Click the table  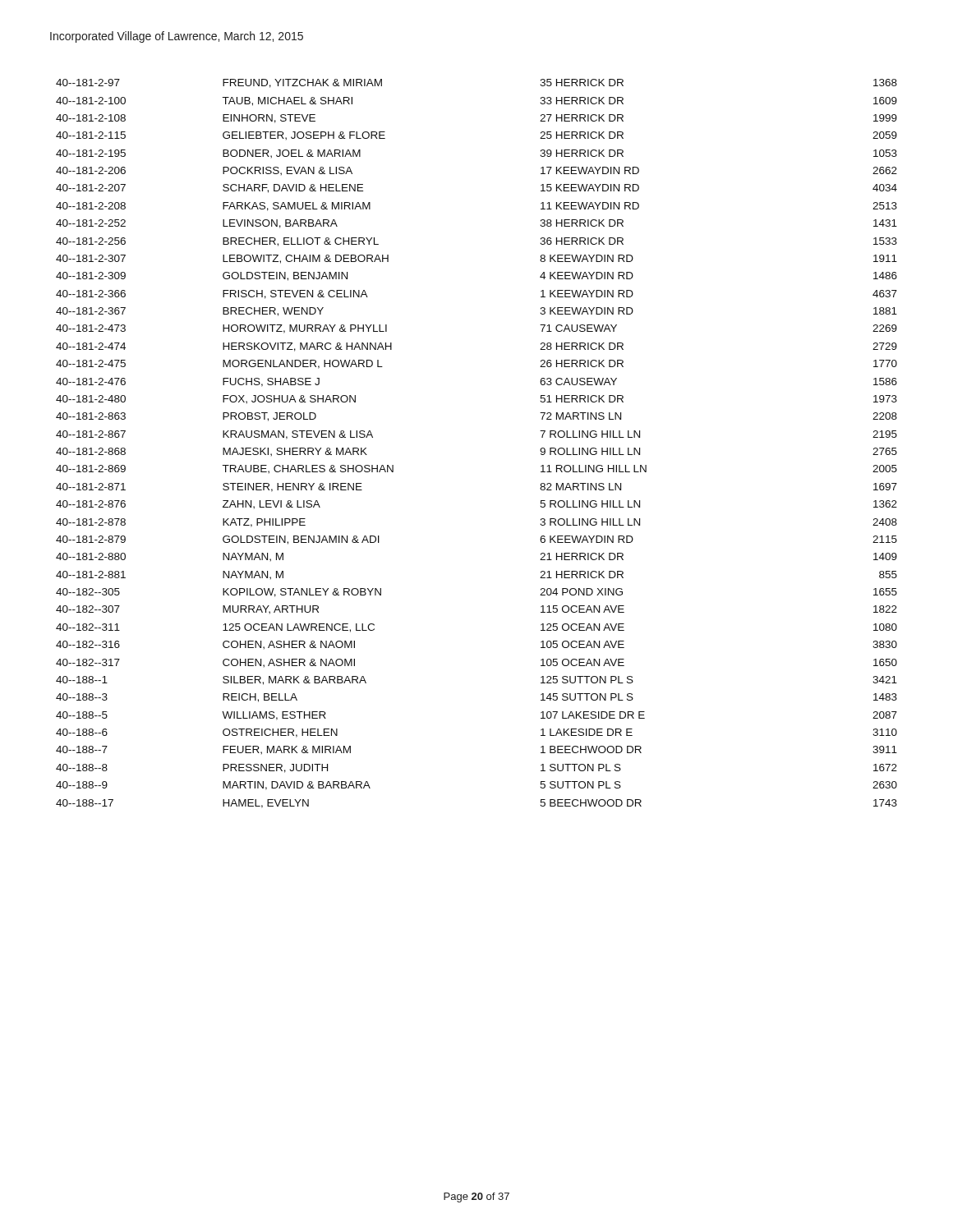476,443
